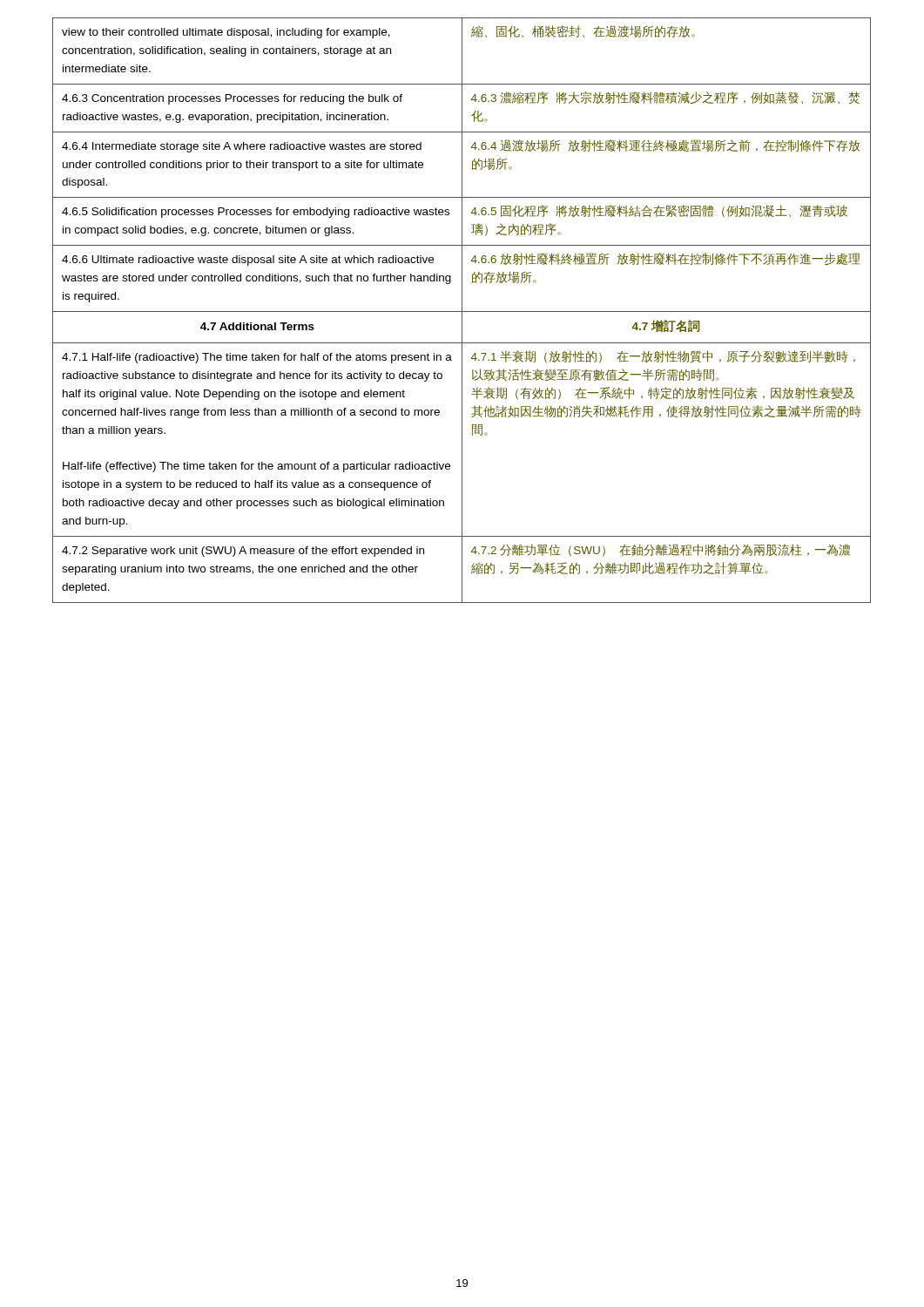Click on the text starting "4.7.1 半衰期（放射性的） 在一放射性物質中，原子分裂數達到半數時，以致其活性衰變至原有數值之一半所需的時間。 半衰期（有效的） 在一系統中，特定的放射性同位素，因放射性衰變及其他諸如因生物的消失和燃耗作用，使得放射性同位素之量減半所需的時間。"
Image resolution: width=924 pixels, height=1307 pixels.
pos(666,393)
